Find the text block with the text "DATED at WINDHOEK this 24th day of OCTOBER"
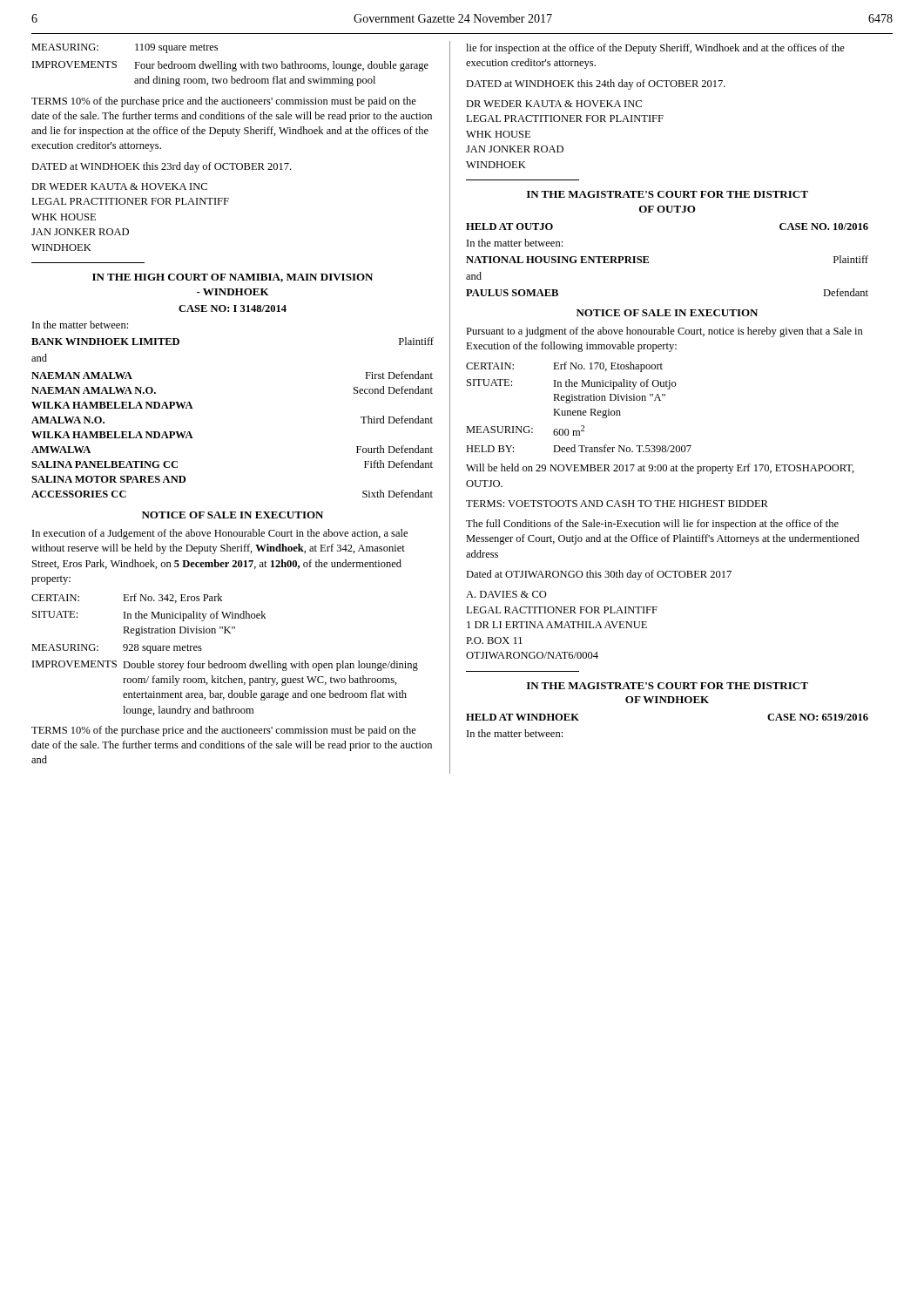Image resolution: width=924 pixels, height=1307 pixels. pos(667,84)
